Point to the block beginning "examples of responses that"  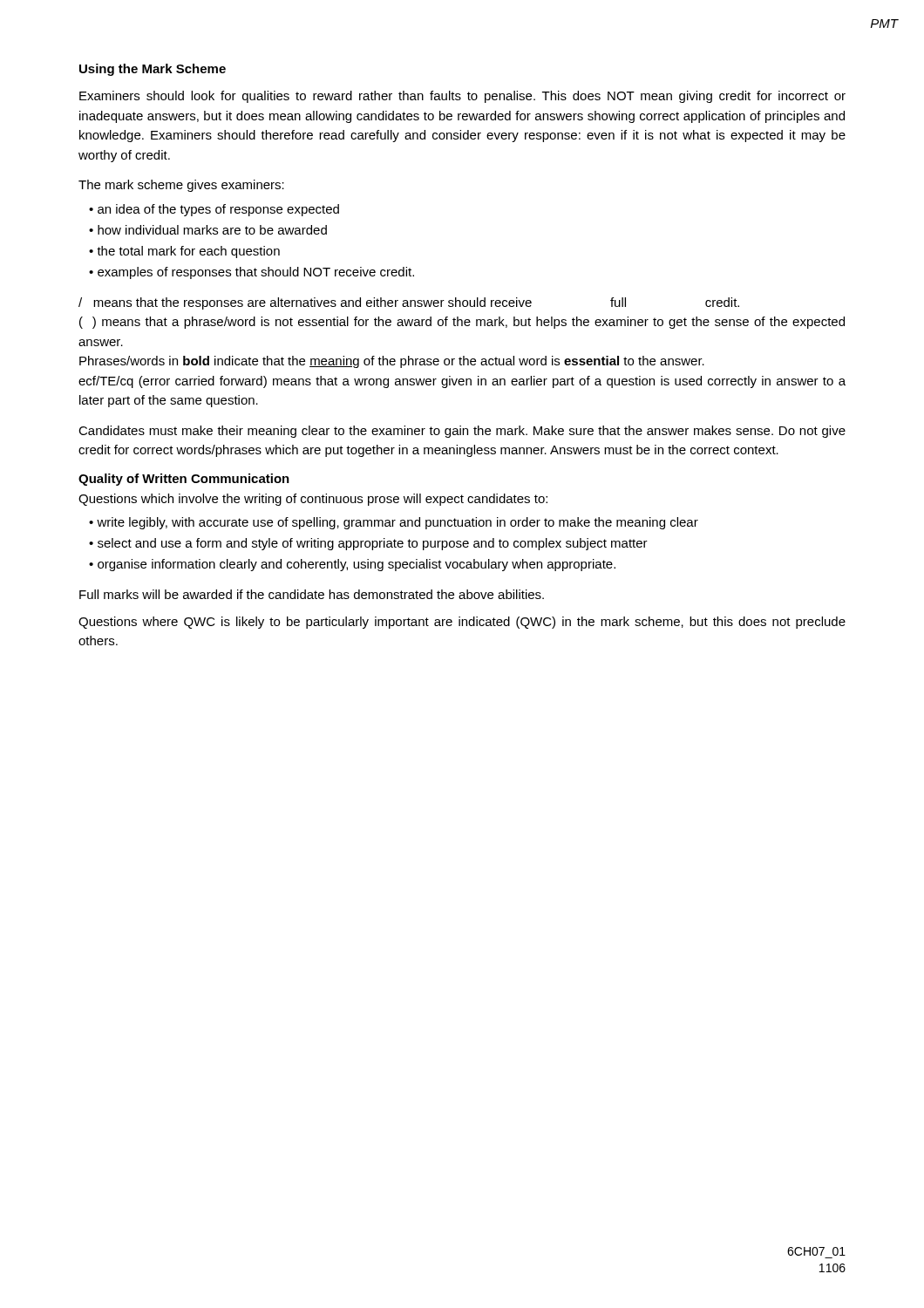pyautogui.click(x=256, y=271)
